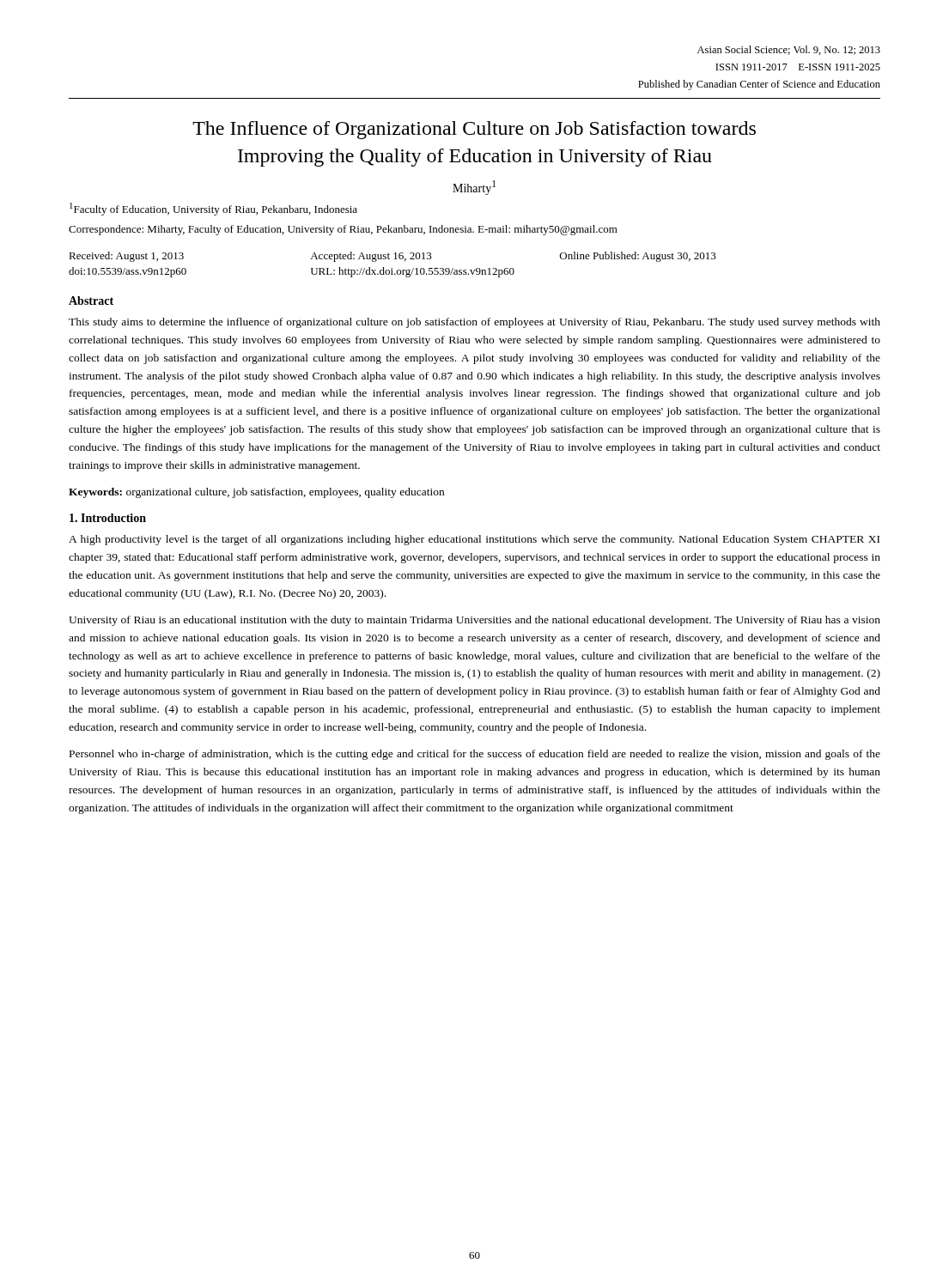The height and width of the screenshot is (1288, 949).
Task: Find the block on this page that starts "Correspondence: Miharty, Faculty of Education, University of"
Action: [343, 229]
